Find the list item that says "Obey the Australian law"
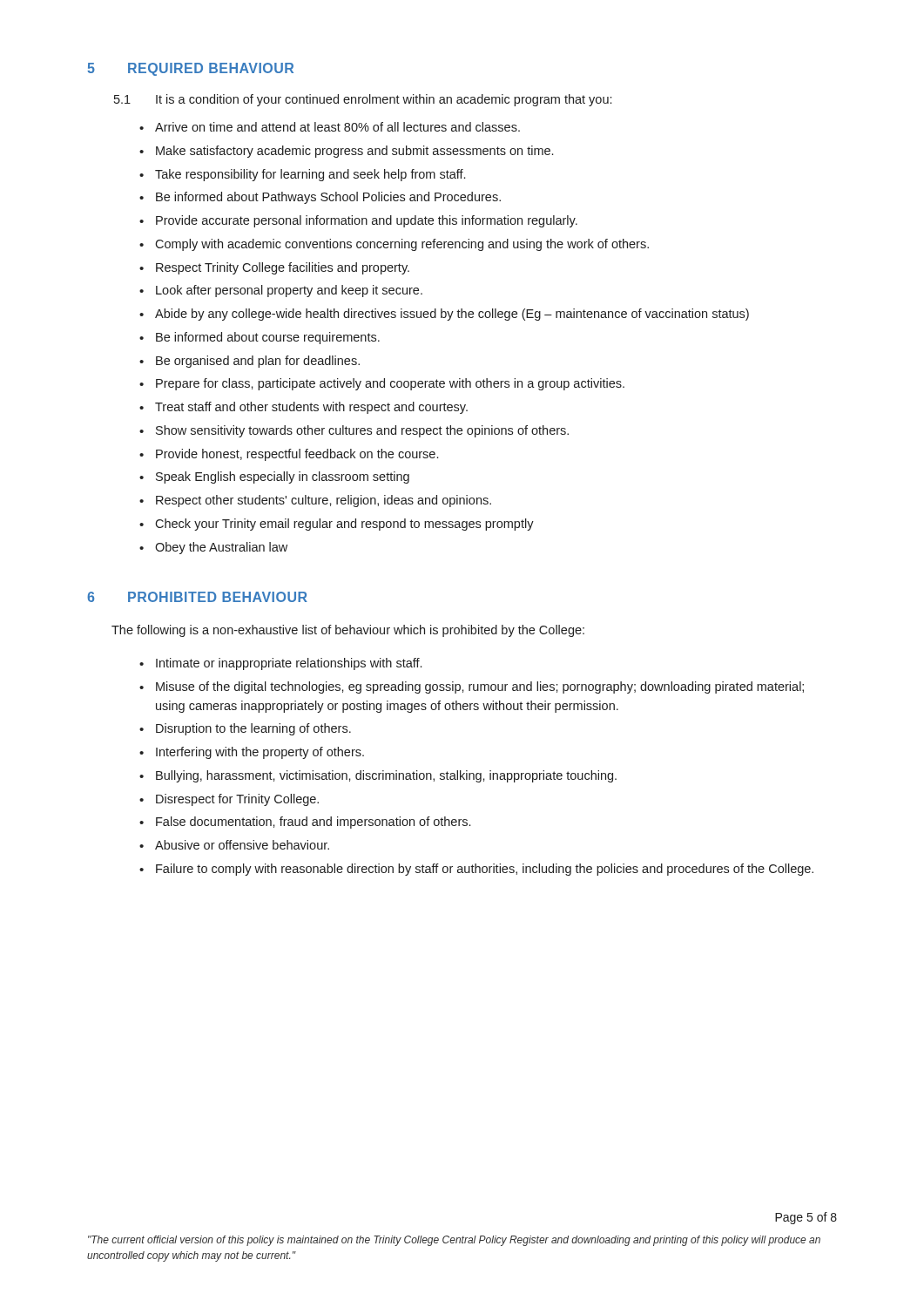924x1307 pixels. (221, 547)
